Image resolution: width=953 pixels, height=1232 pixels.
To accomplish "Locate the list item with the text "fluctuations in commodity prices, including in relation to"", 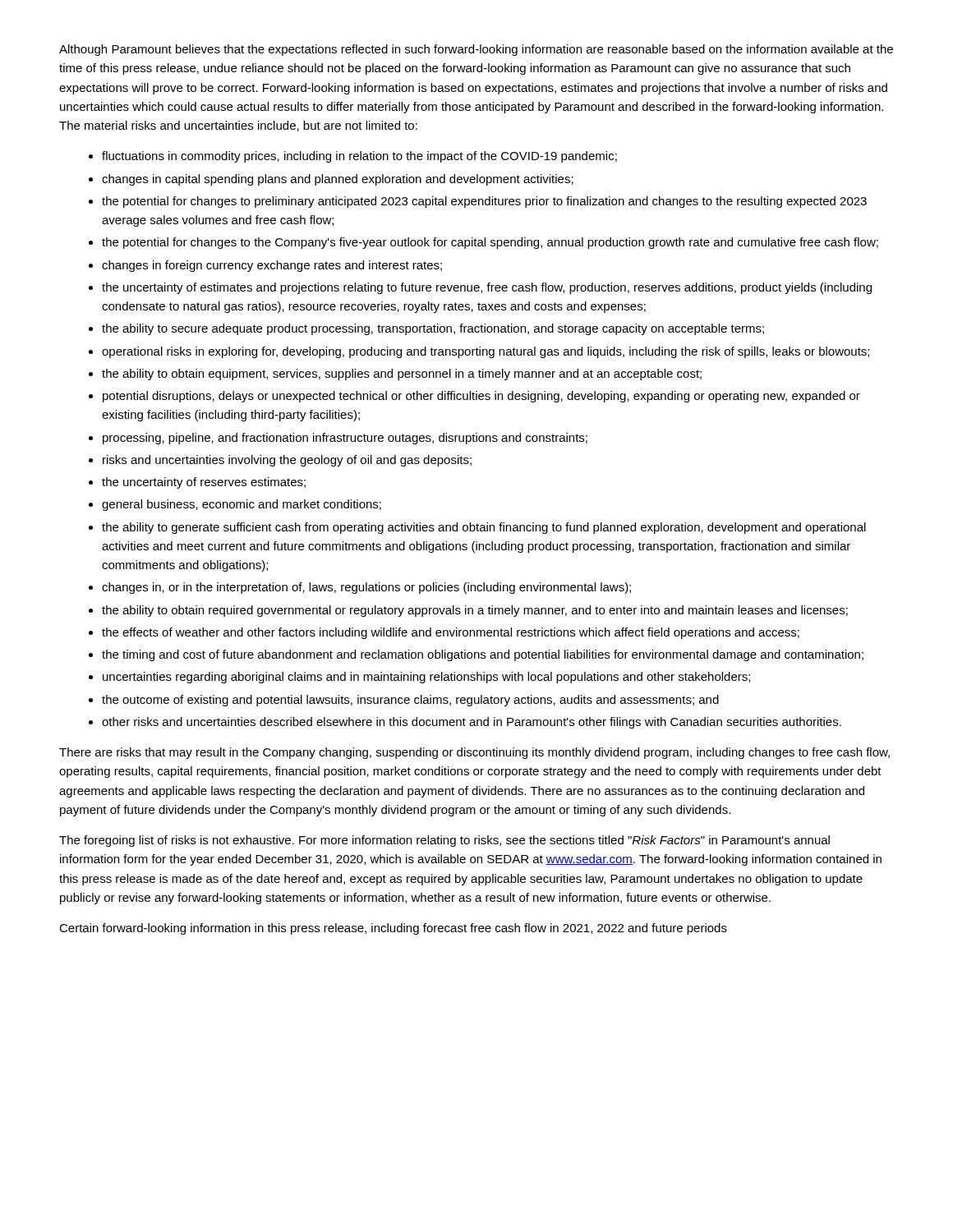I will point(360,156).
